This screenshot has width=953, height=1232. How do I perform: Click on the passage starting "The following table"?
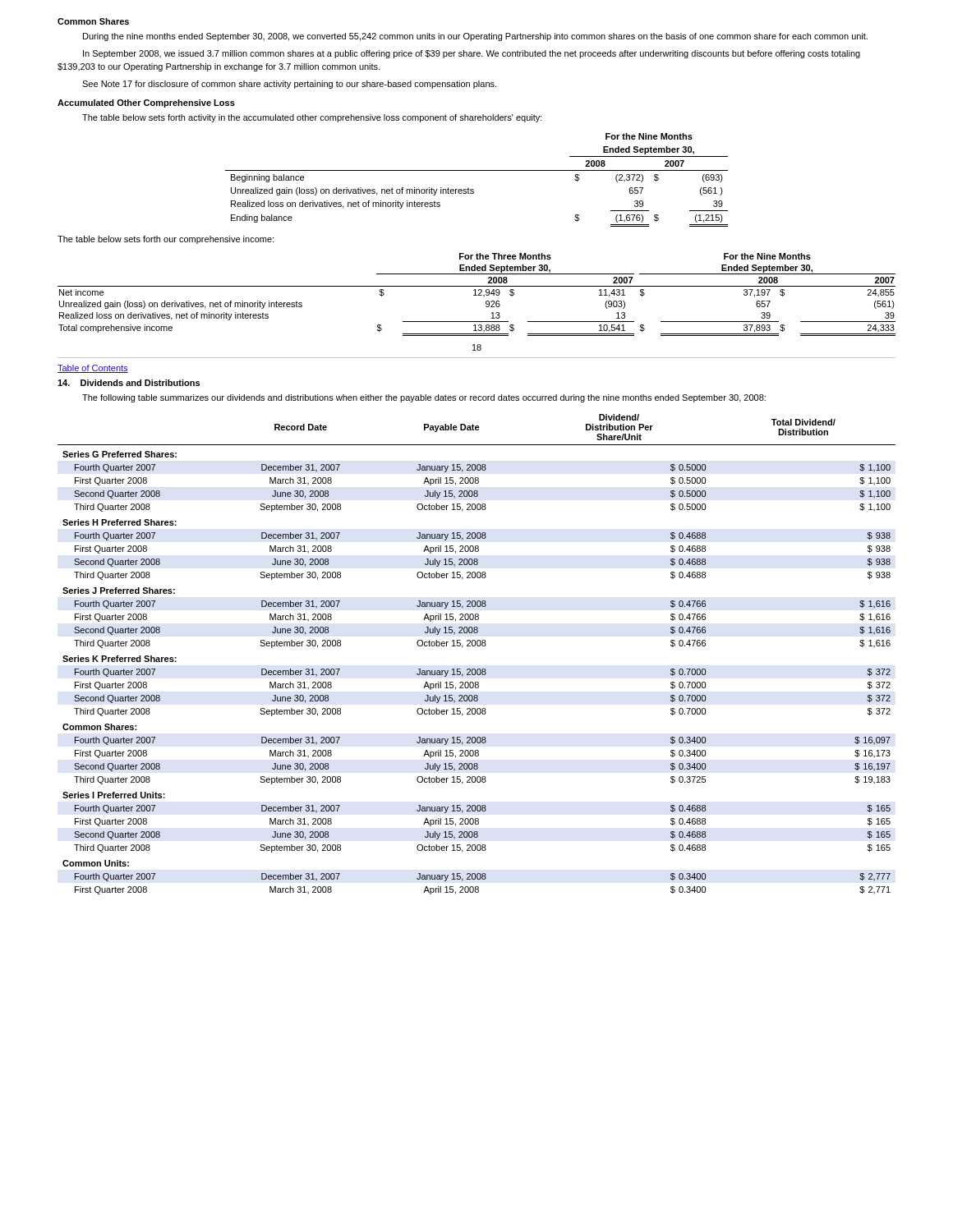pyautogui.click(x=424, y=397)
